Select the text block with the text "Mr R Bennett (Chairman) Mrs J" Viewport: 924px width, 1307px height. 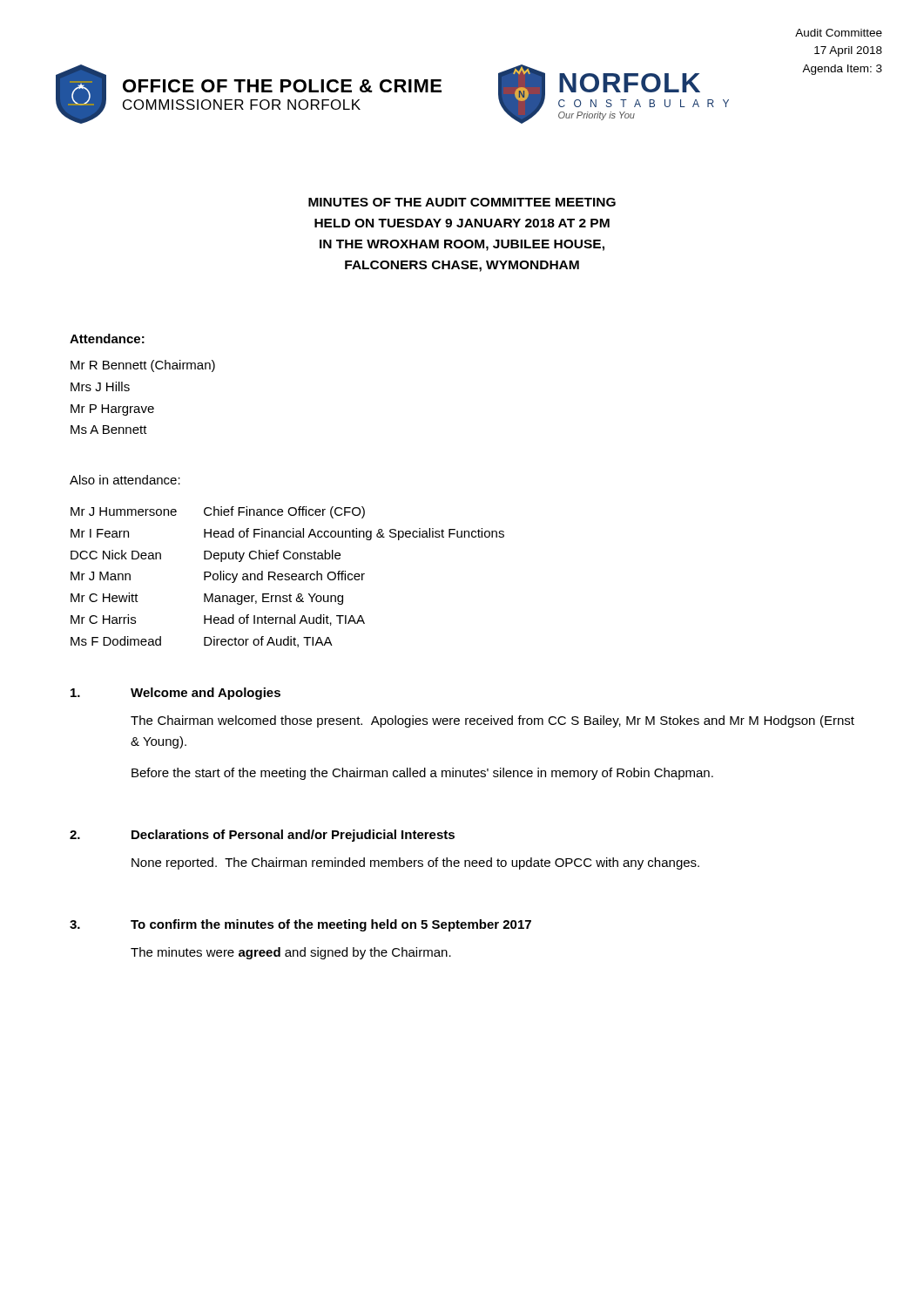143,397
